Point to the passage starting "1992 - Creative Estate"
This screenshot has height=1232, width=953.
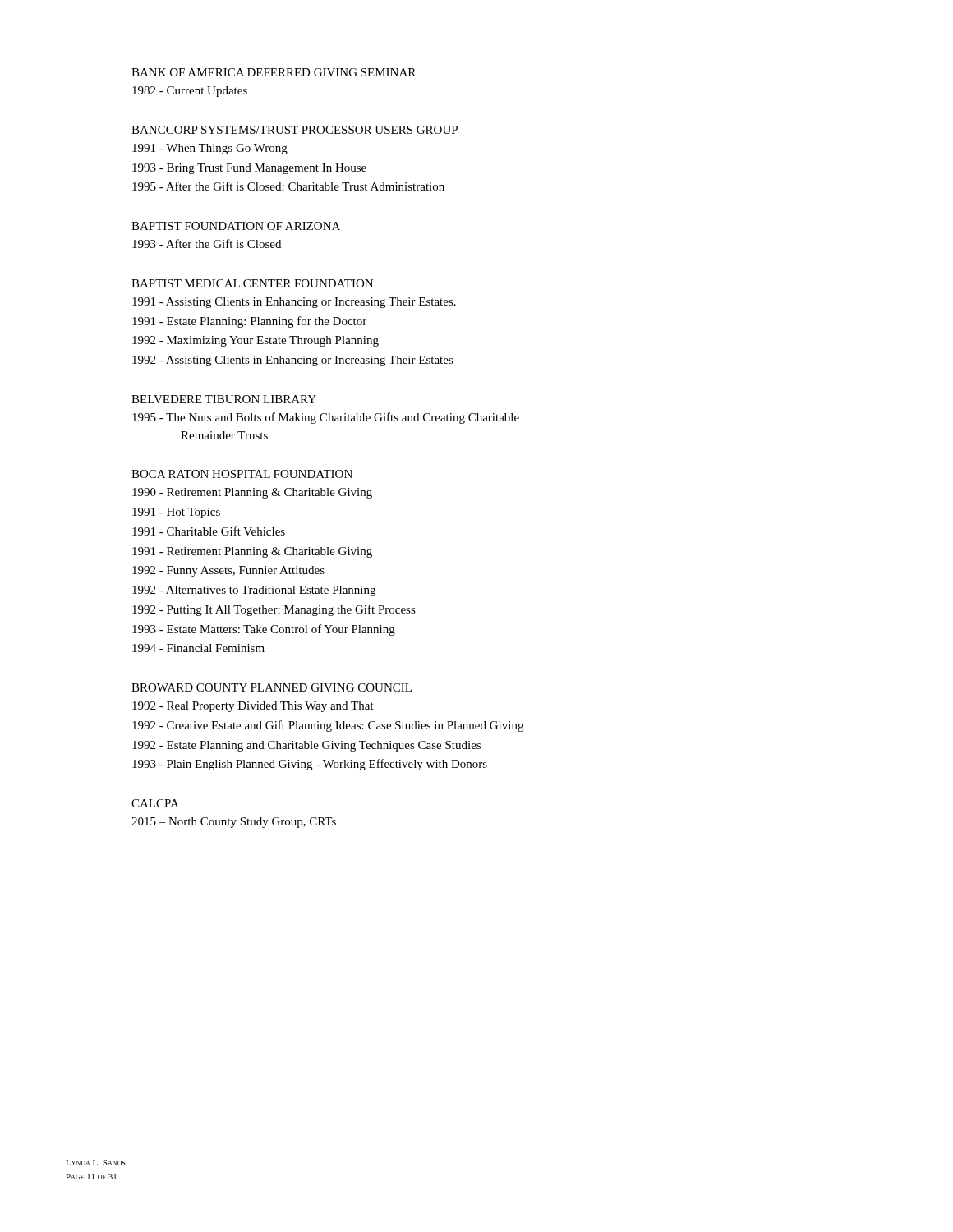pos(328,725)
